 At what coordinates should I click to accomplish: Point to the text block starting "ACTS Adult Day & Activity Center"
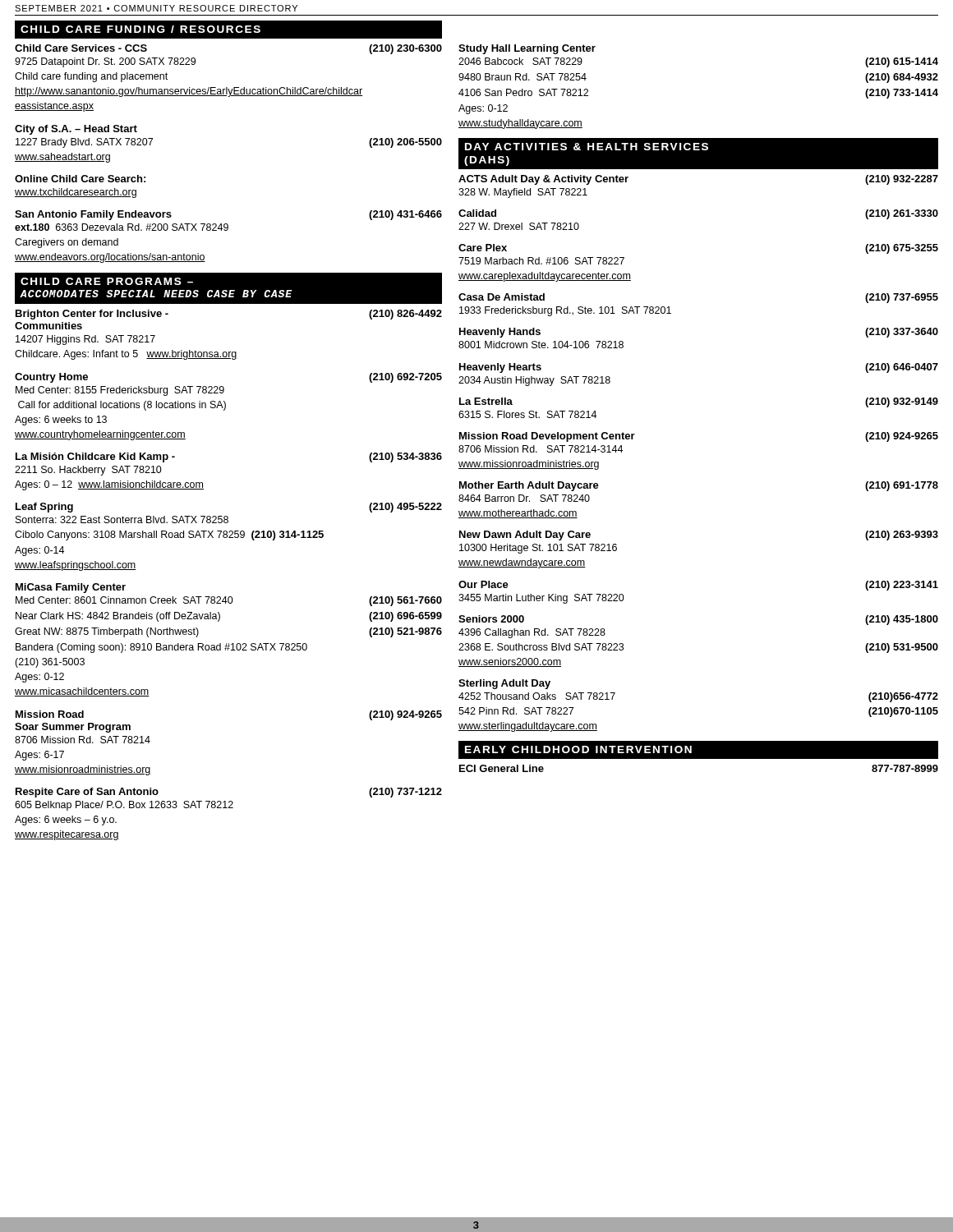point(547,179)
